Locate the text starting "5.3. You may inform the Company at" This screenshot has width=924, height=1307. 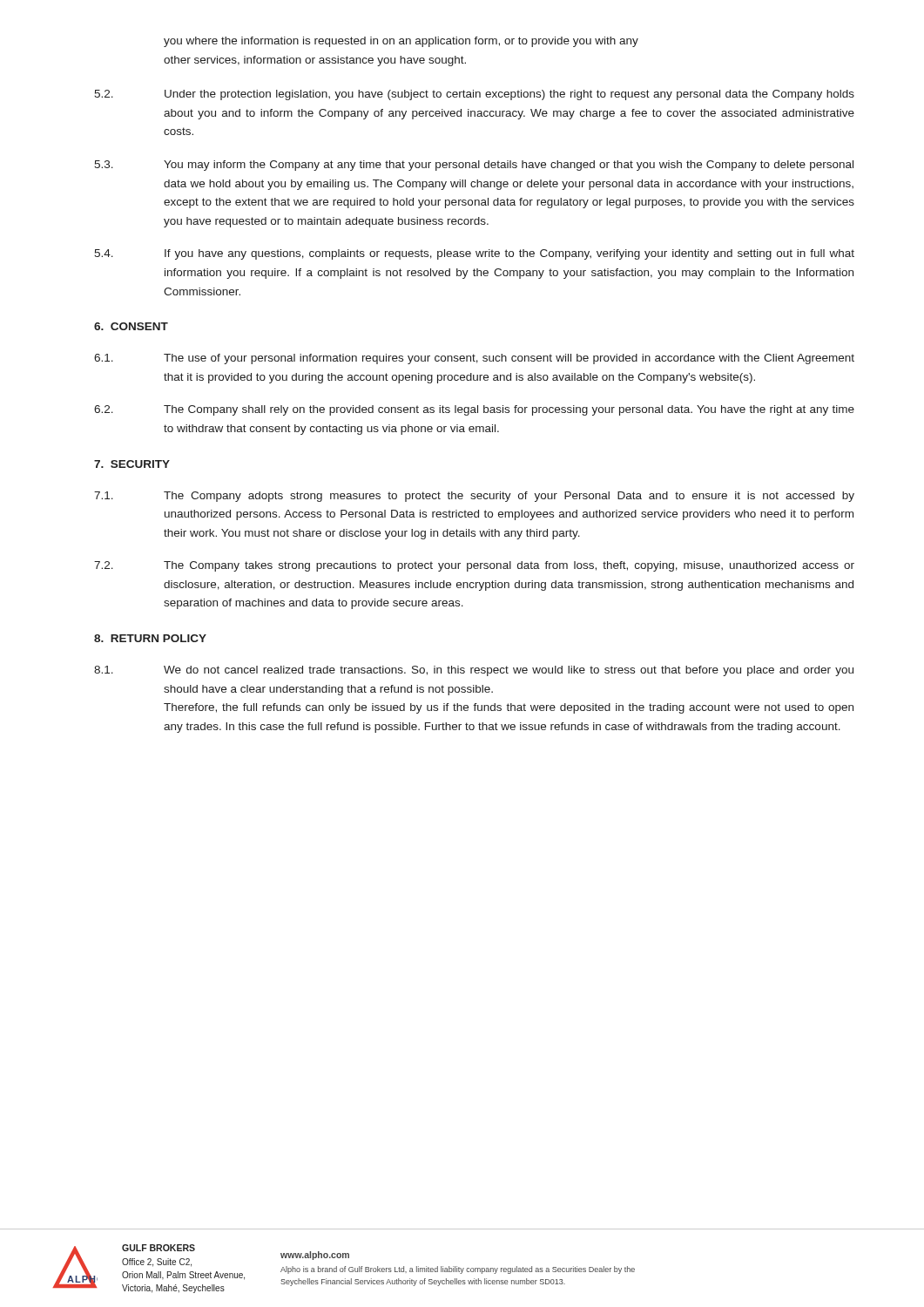click(474, 193)
